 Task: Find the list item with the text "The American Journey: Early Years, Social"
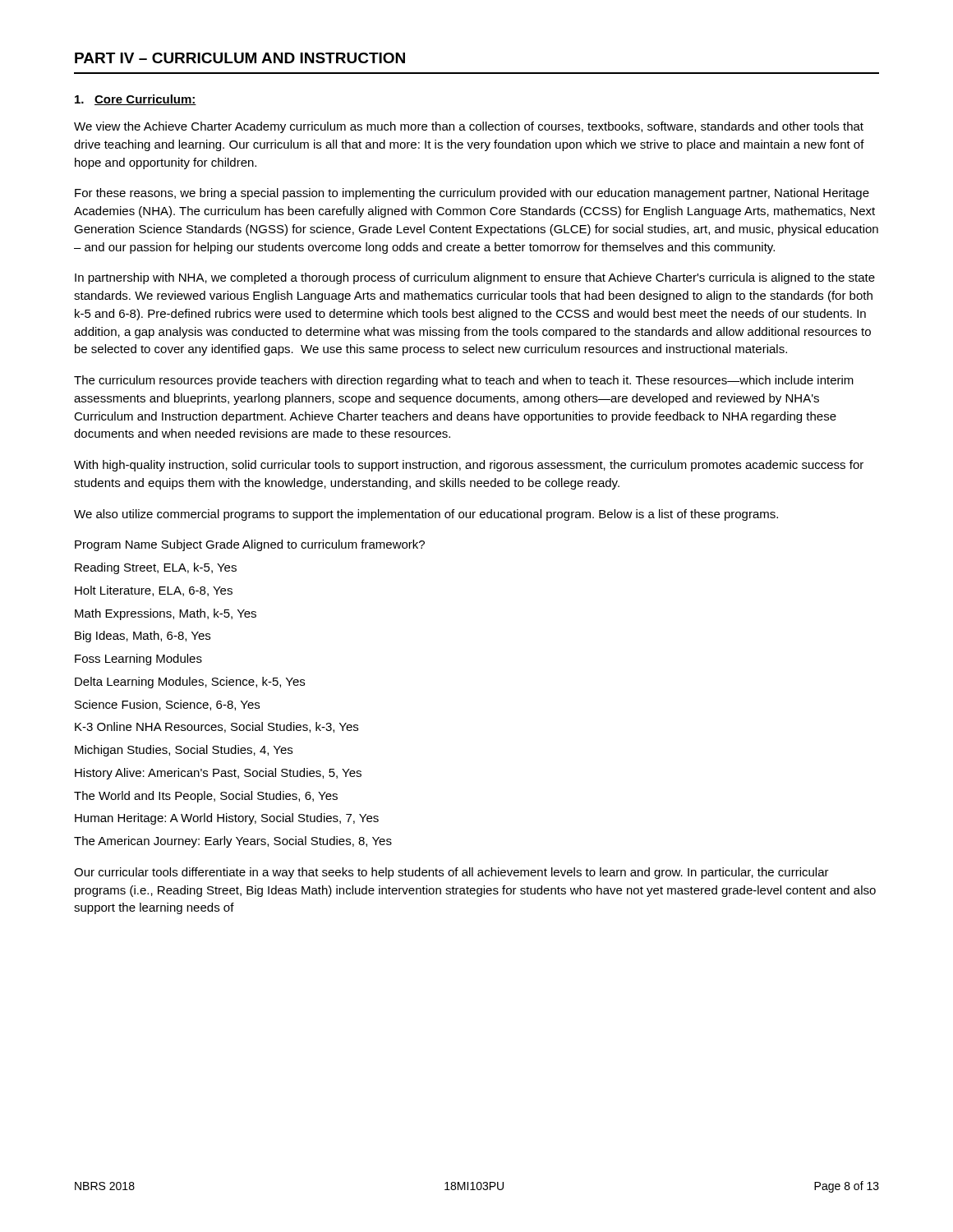(233, 841)
